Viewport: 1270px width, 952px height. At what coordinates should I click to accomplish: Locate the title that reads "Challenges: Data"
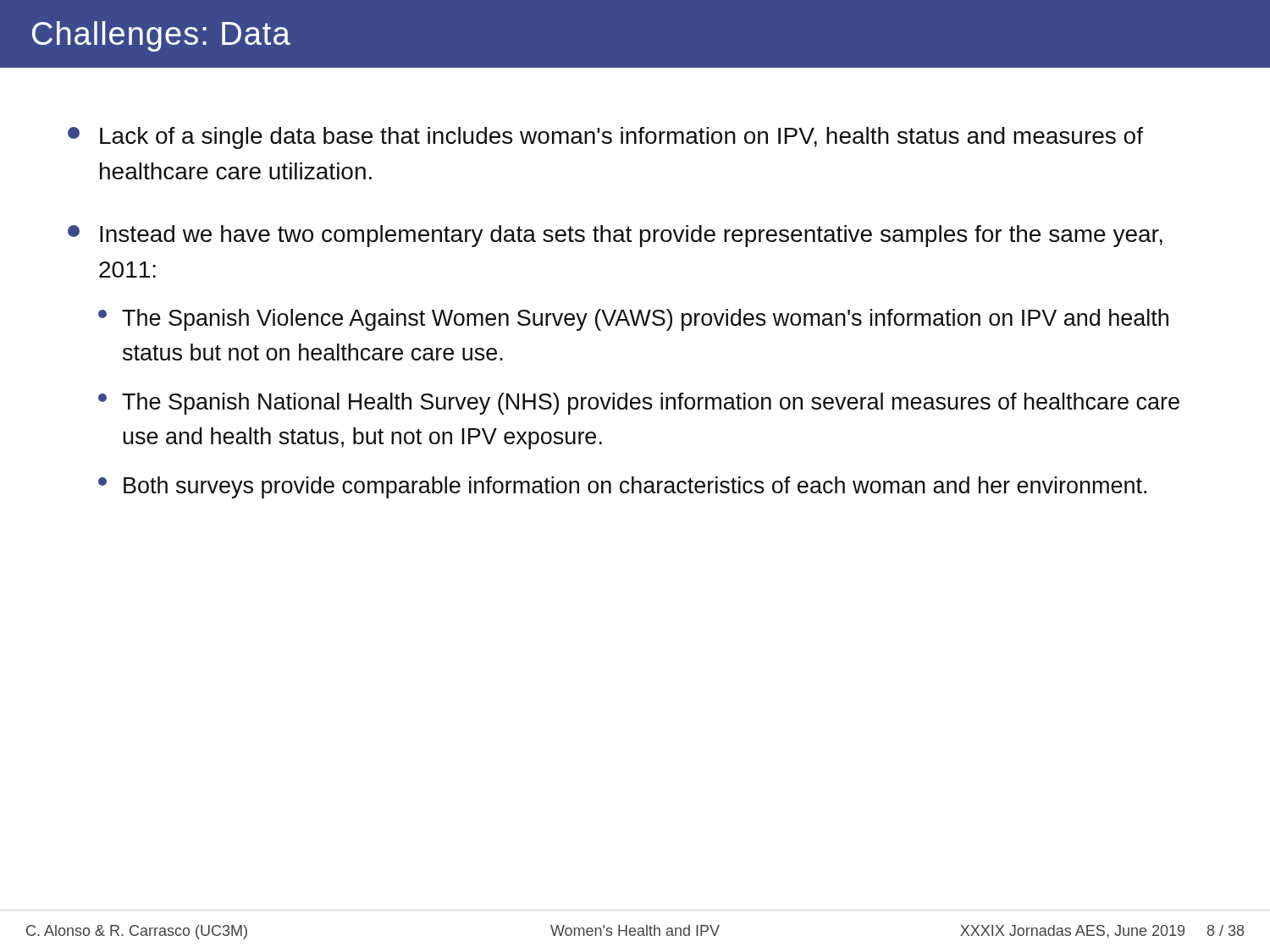click(161, 34)
